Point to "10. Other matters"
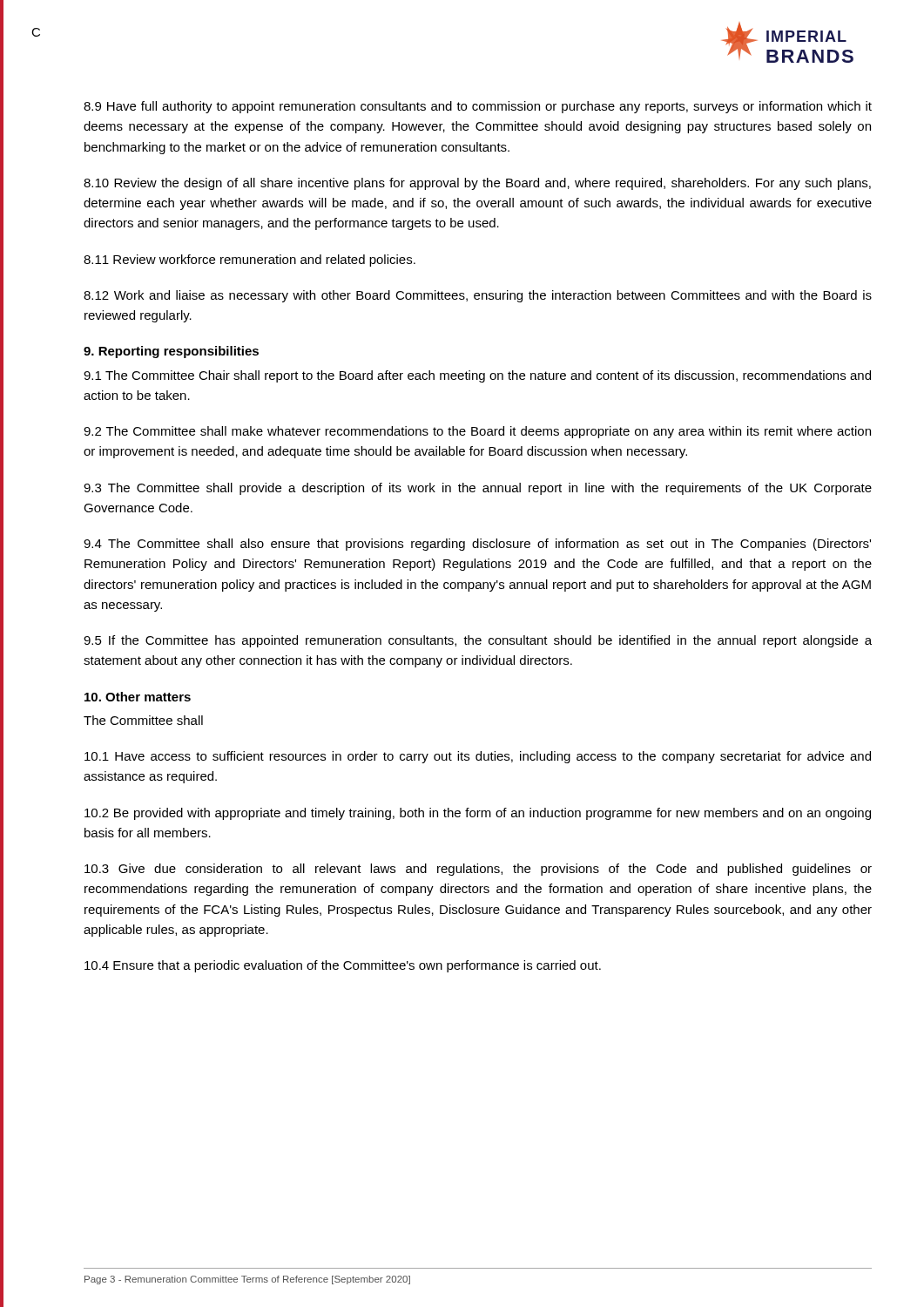Viewport: 924px width, 1307px height. tap(137, 696)
